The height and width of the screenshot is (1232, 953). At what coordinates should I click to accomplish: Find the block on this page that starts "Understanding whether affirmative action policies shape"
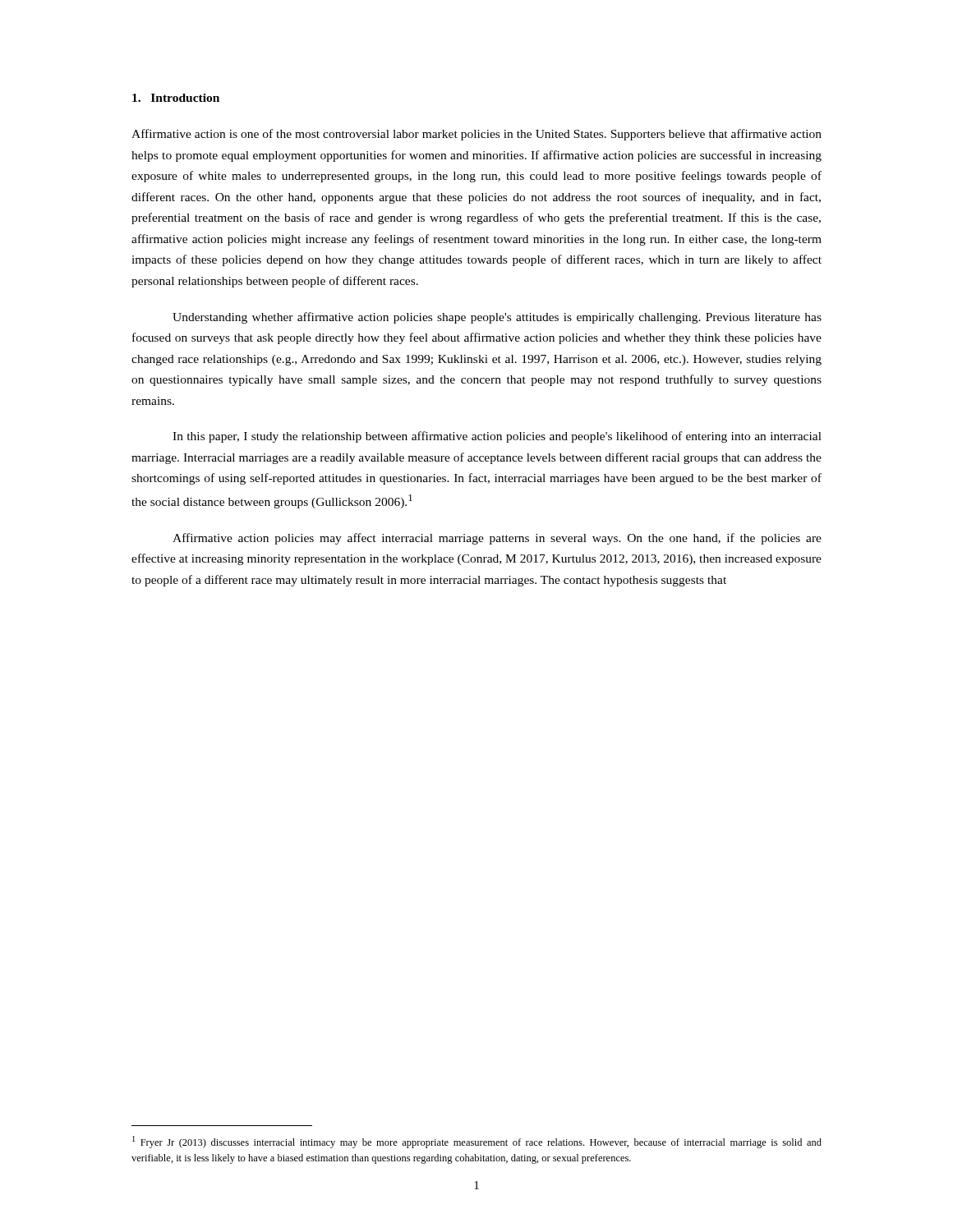pyautogui.click(x=476, y=358)
